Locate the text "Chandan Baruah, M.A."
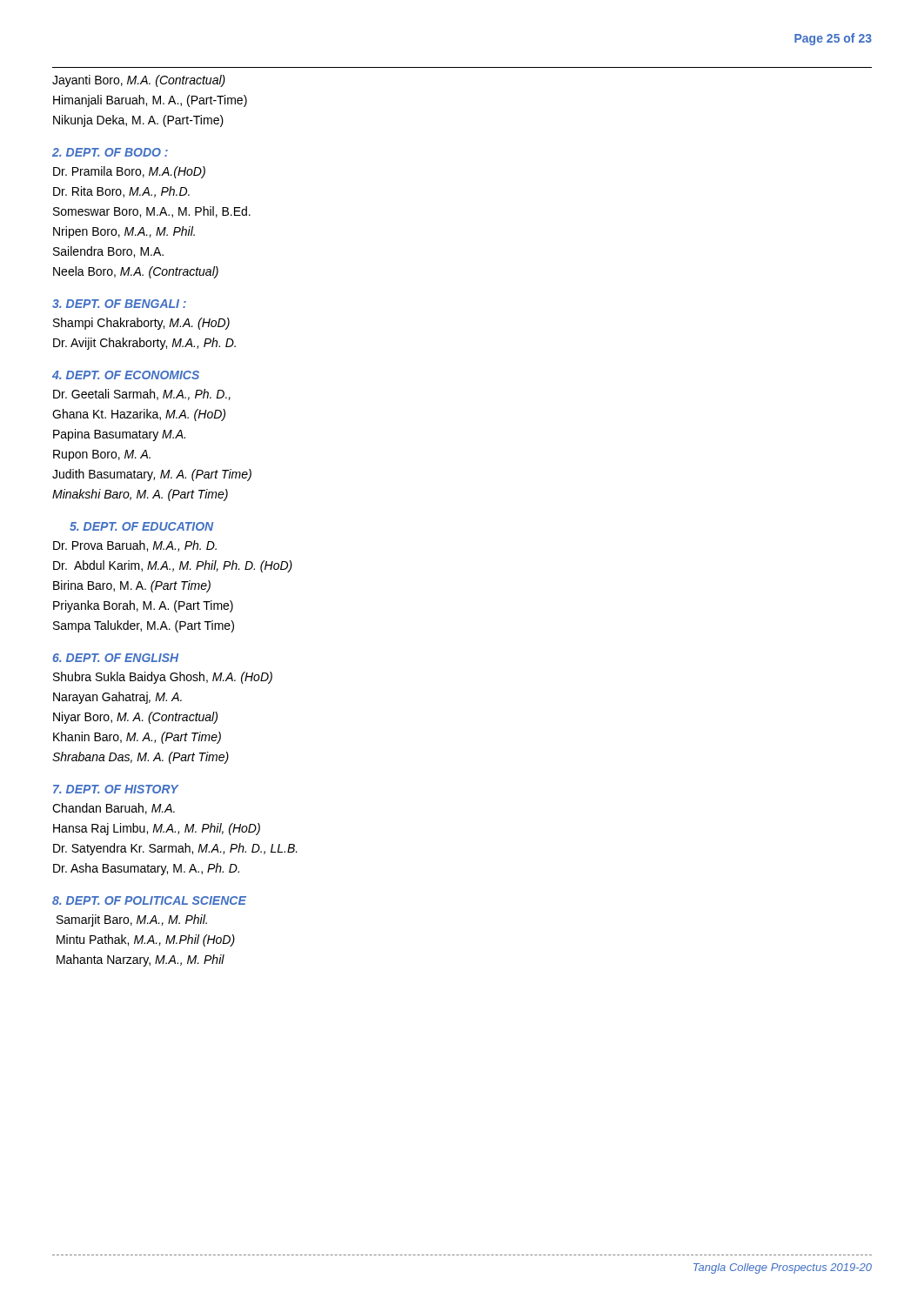 tap(114, 808)
